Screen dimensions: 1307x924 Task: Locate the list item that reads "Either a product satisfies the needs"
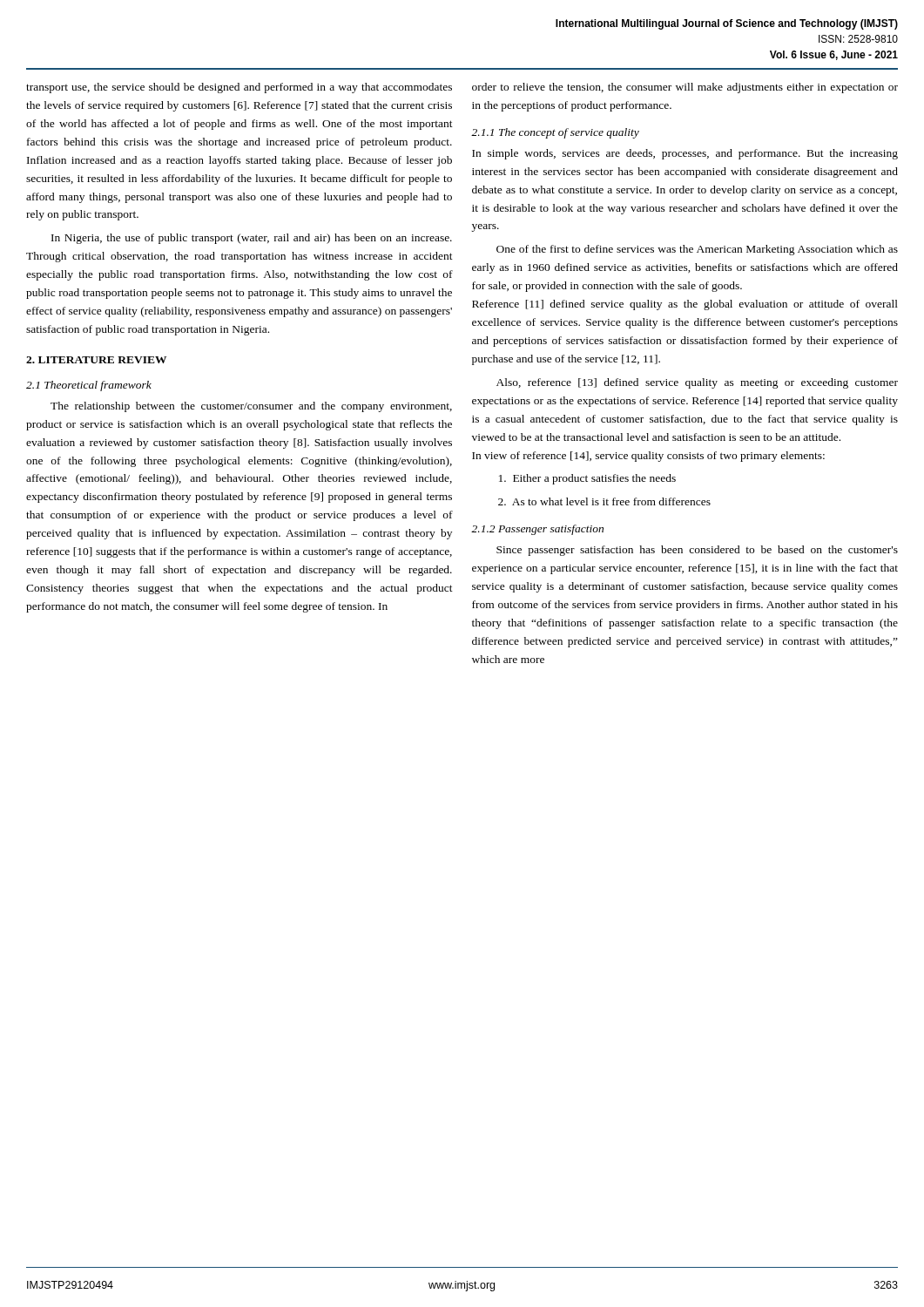(587, 479)
